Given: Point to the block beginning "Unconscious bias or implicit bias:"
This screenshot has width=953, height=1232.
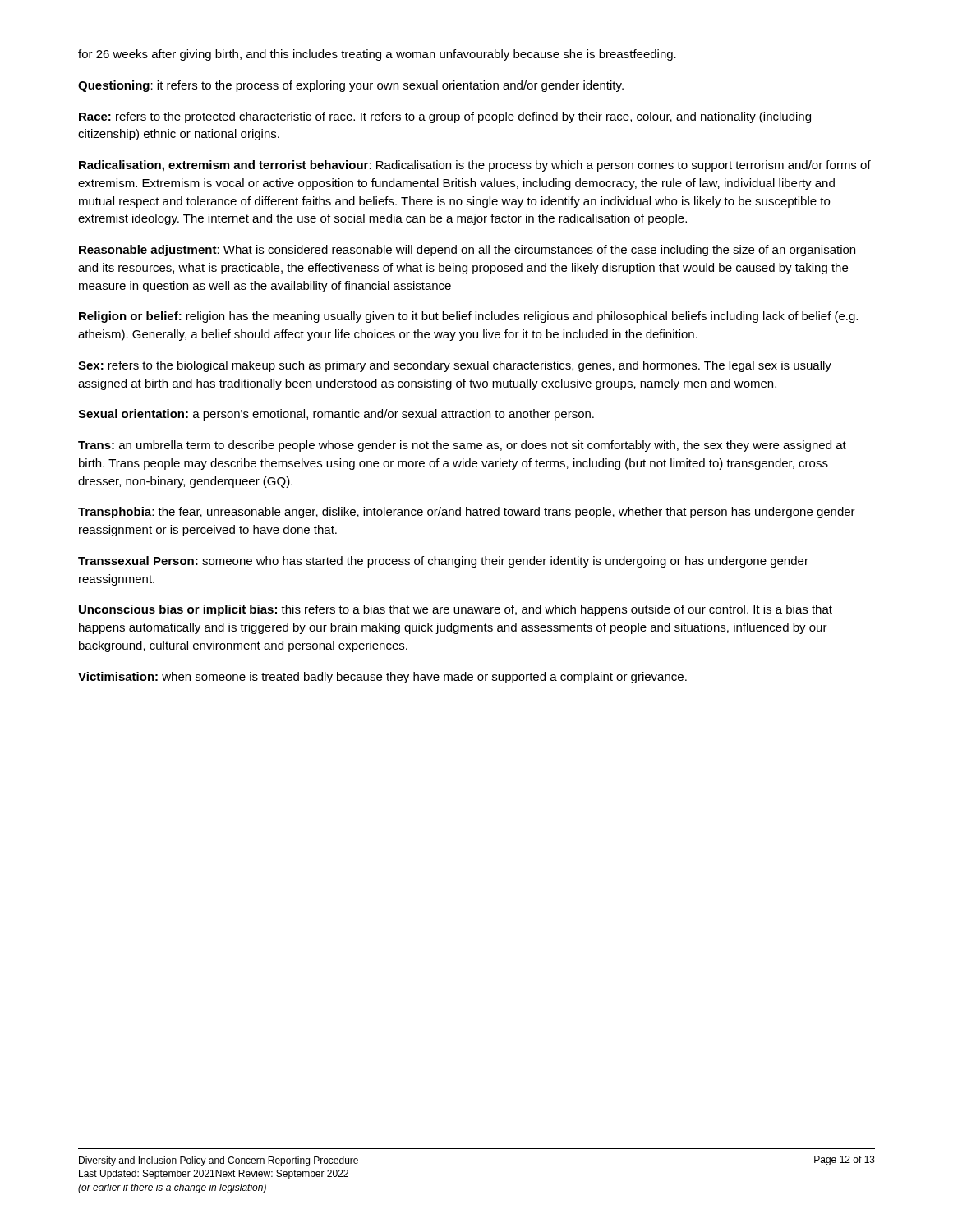Looking at the screenshot, I should [x=455, y=627].
